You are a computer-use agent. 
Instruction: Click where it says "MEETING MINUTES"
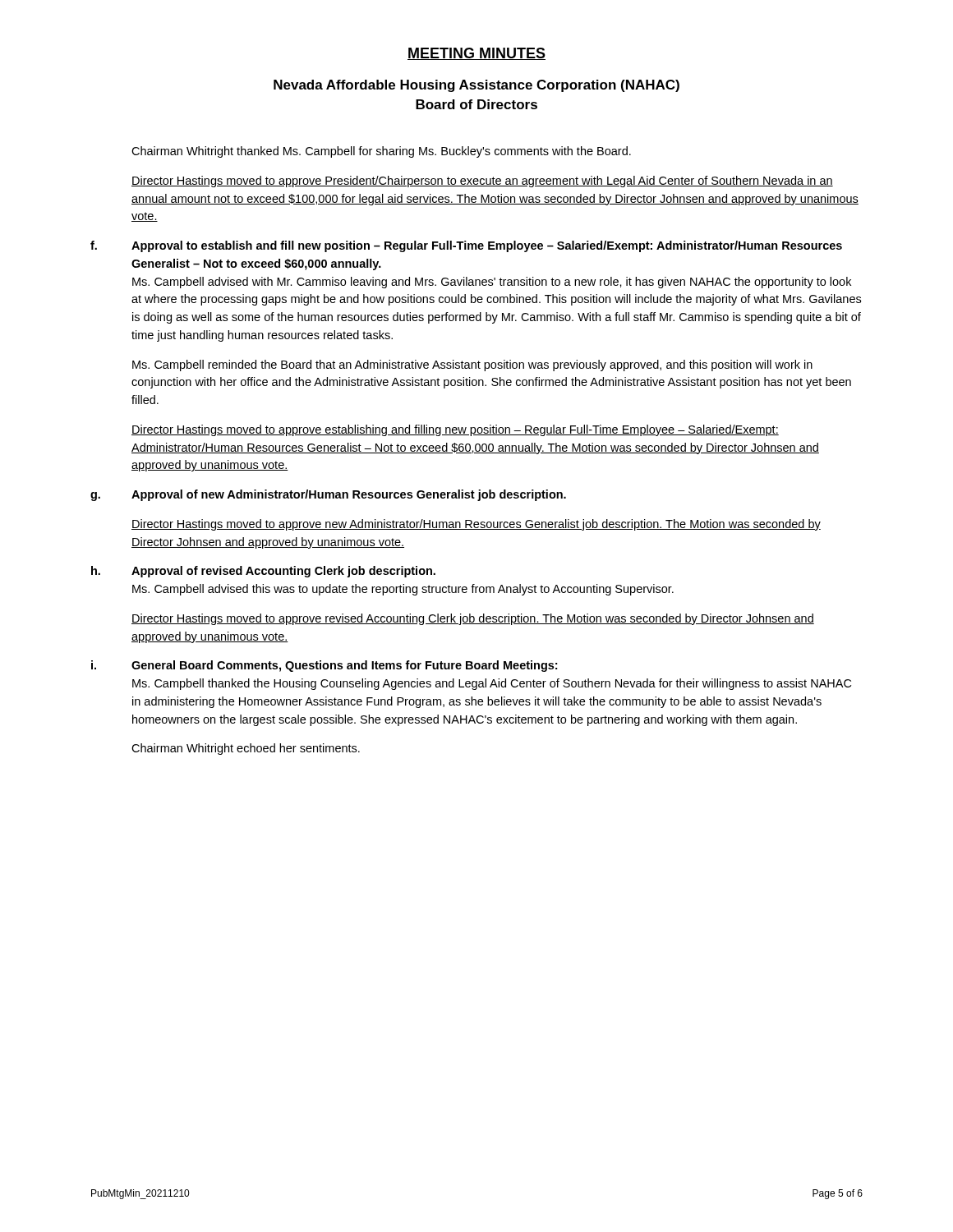[x=476, y=53]
